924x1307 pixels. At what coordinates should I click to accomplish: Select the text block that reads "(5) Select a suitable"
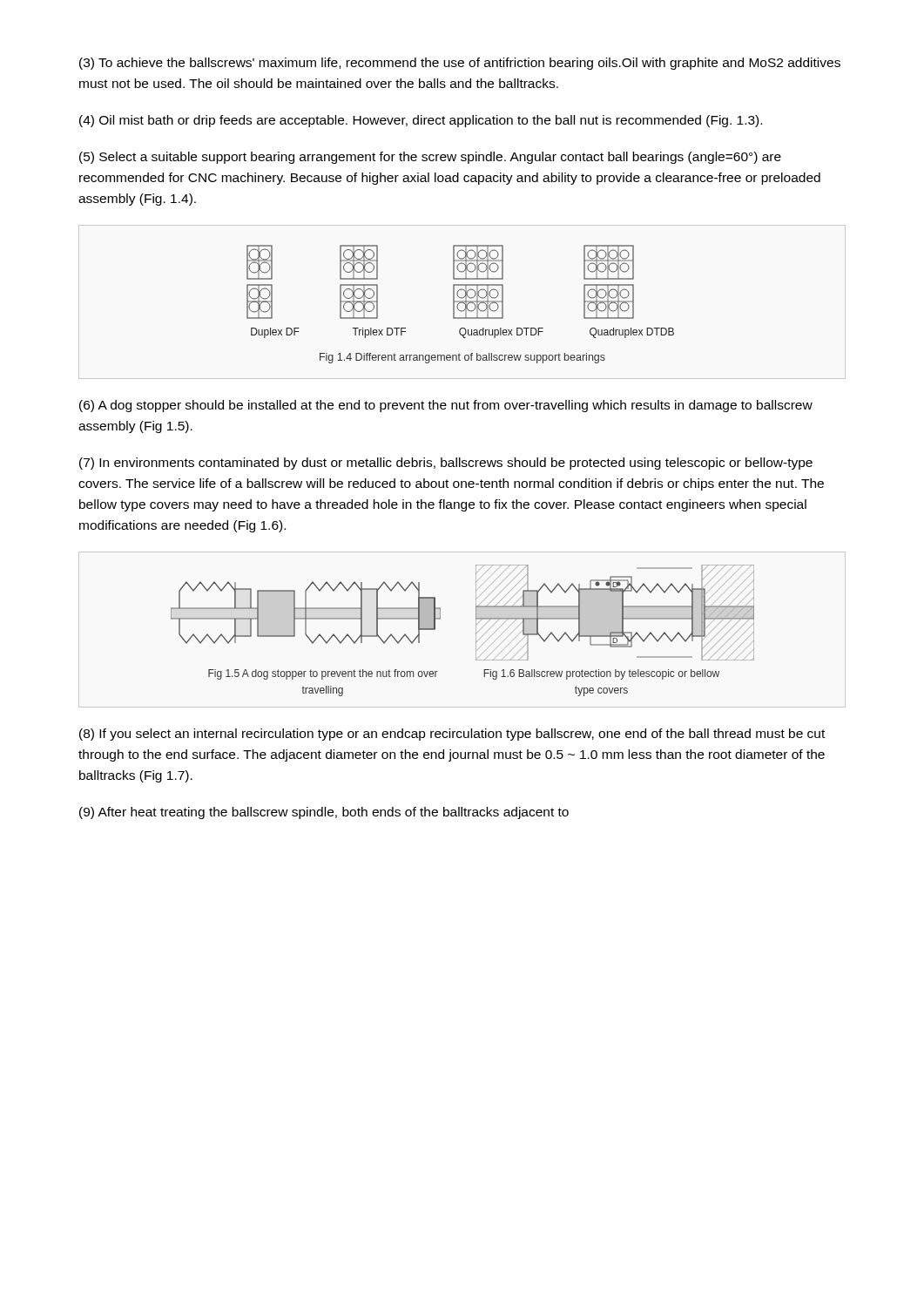pos(450,177)
